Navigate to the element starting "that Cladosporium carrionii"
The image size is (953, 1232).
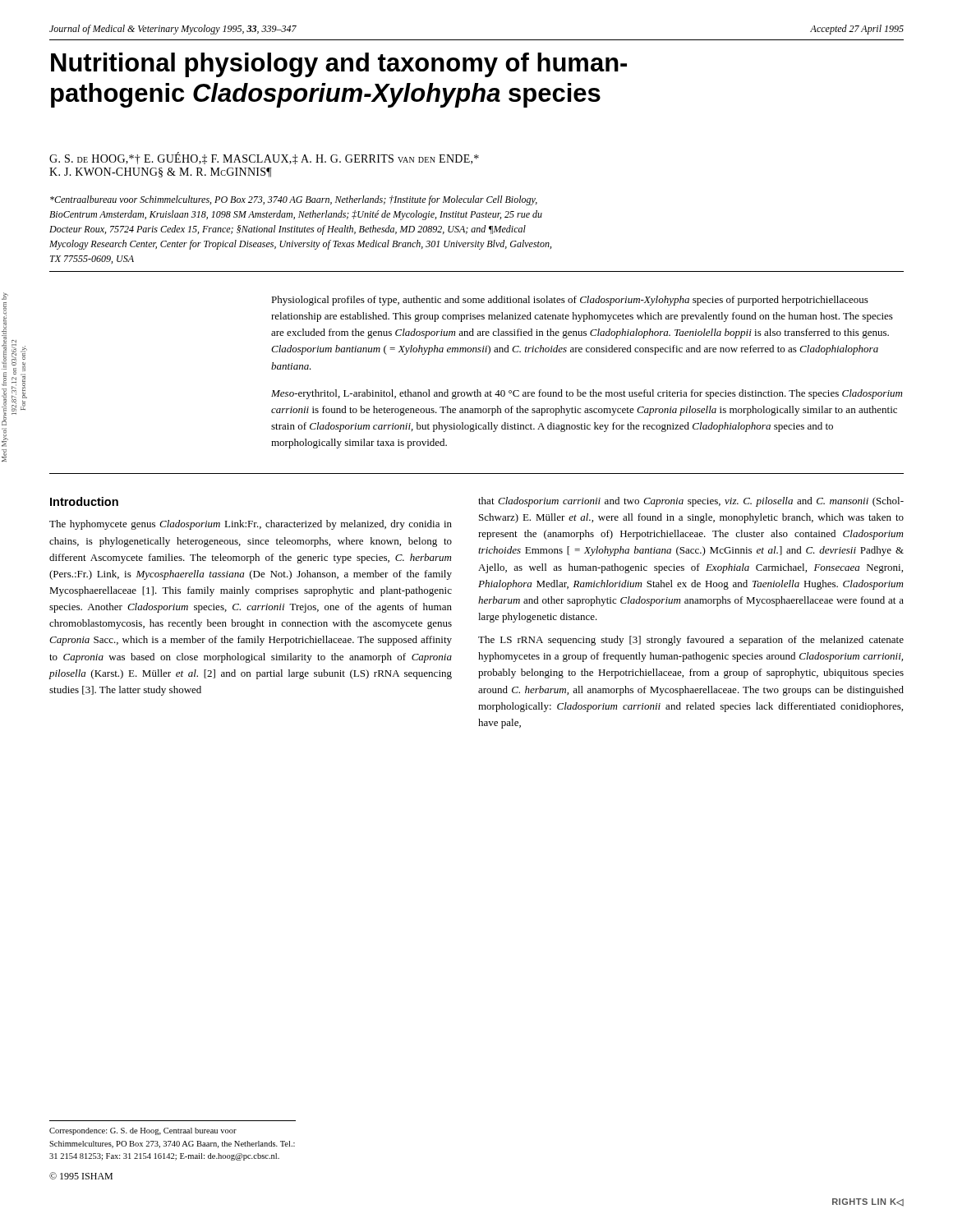point(691,612)
